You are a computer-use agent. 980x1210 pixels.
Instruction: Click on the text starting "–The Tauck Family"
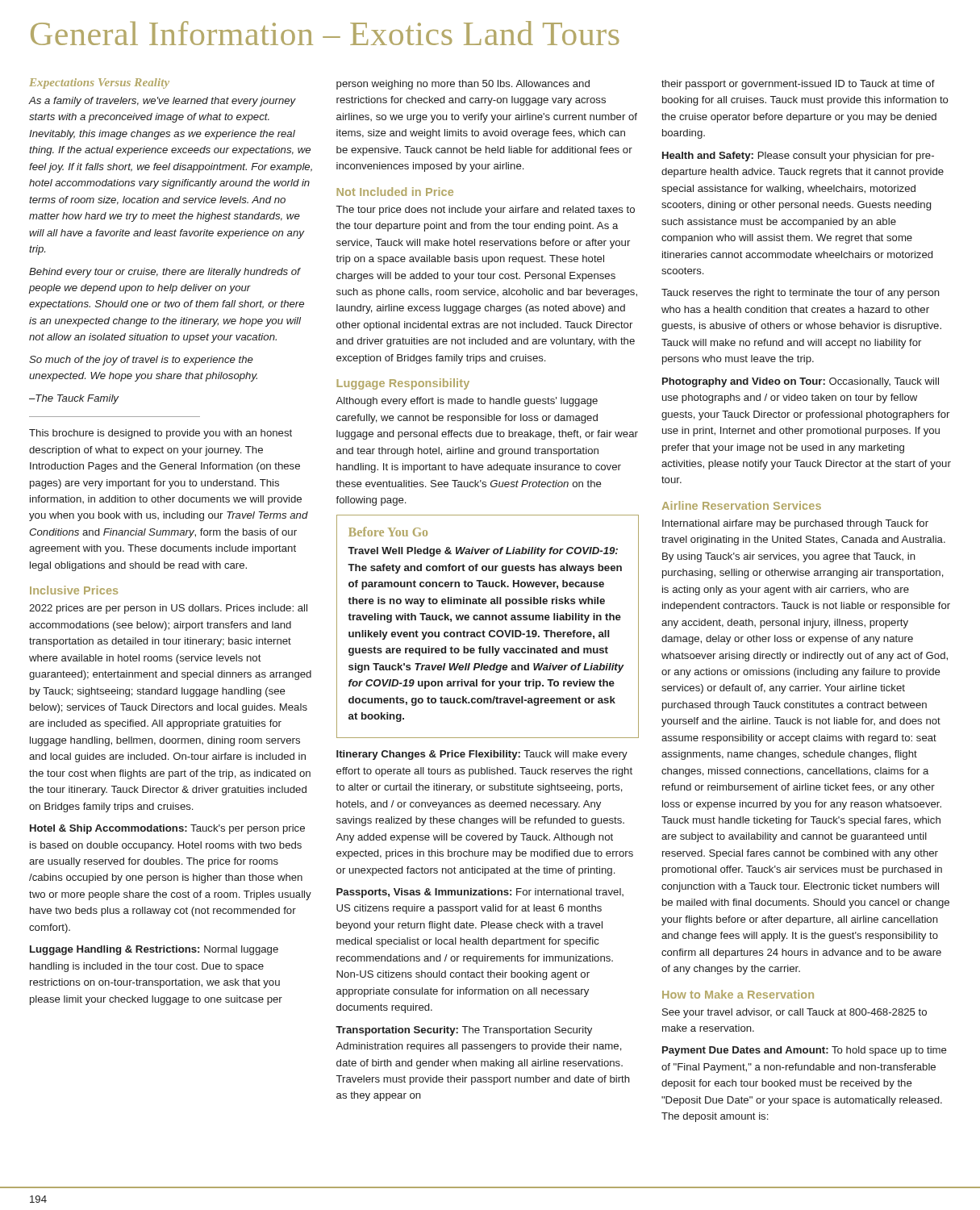(x=74, y=399)
